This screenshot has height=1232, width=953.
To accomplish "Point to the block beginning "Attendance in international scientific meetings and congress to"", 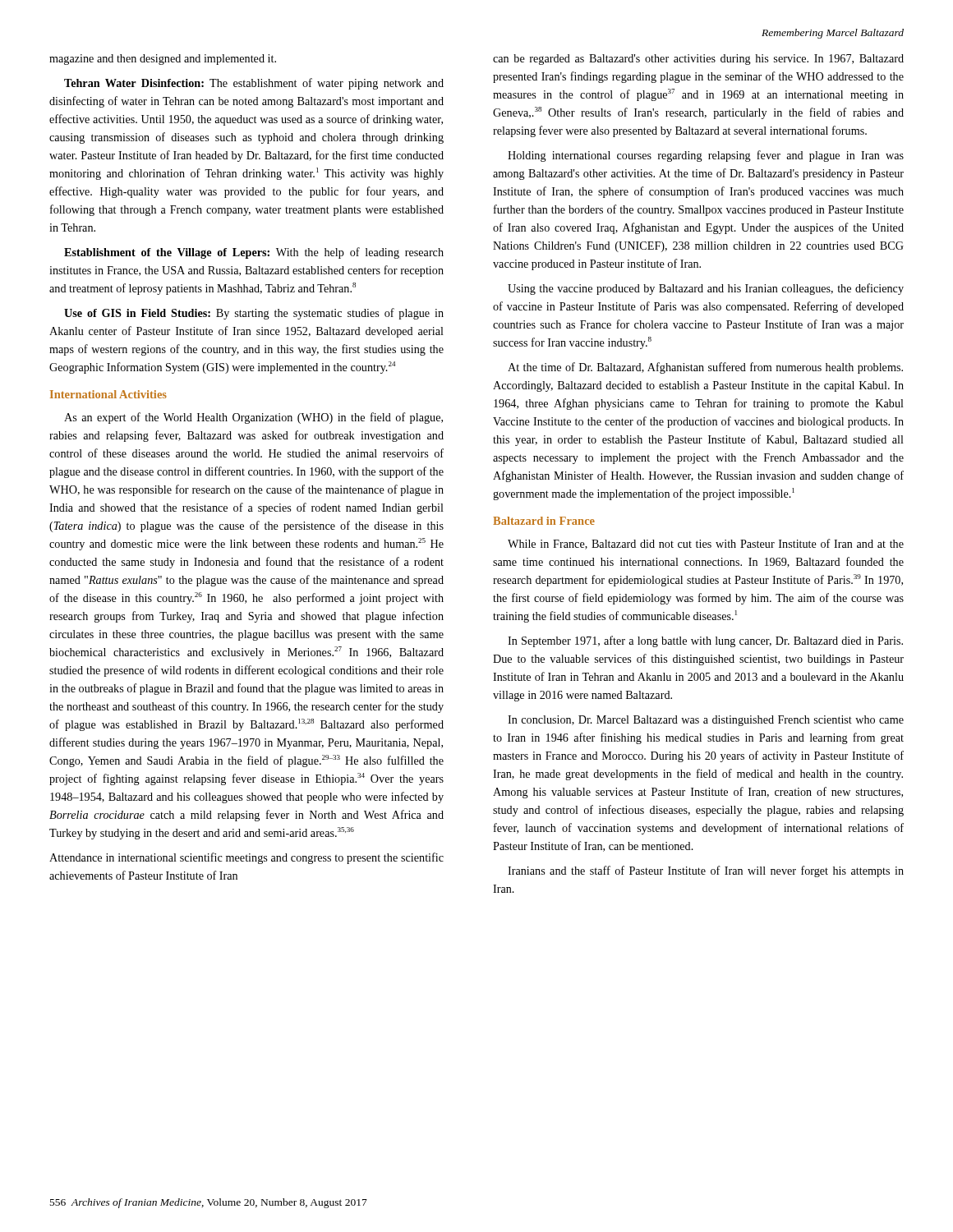I will point(246,867).
